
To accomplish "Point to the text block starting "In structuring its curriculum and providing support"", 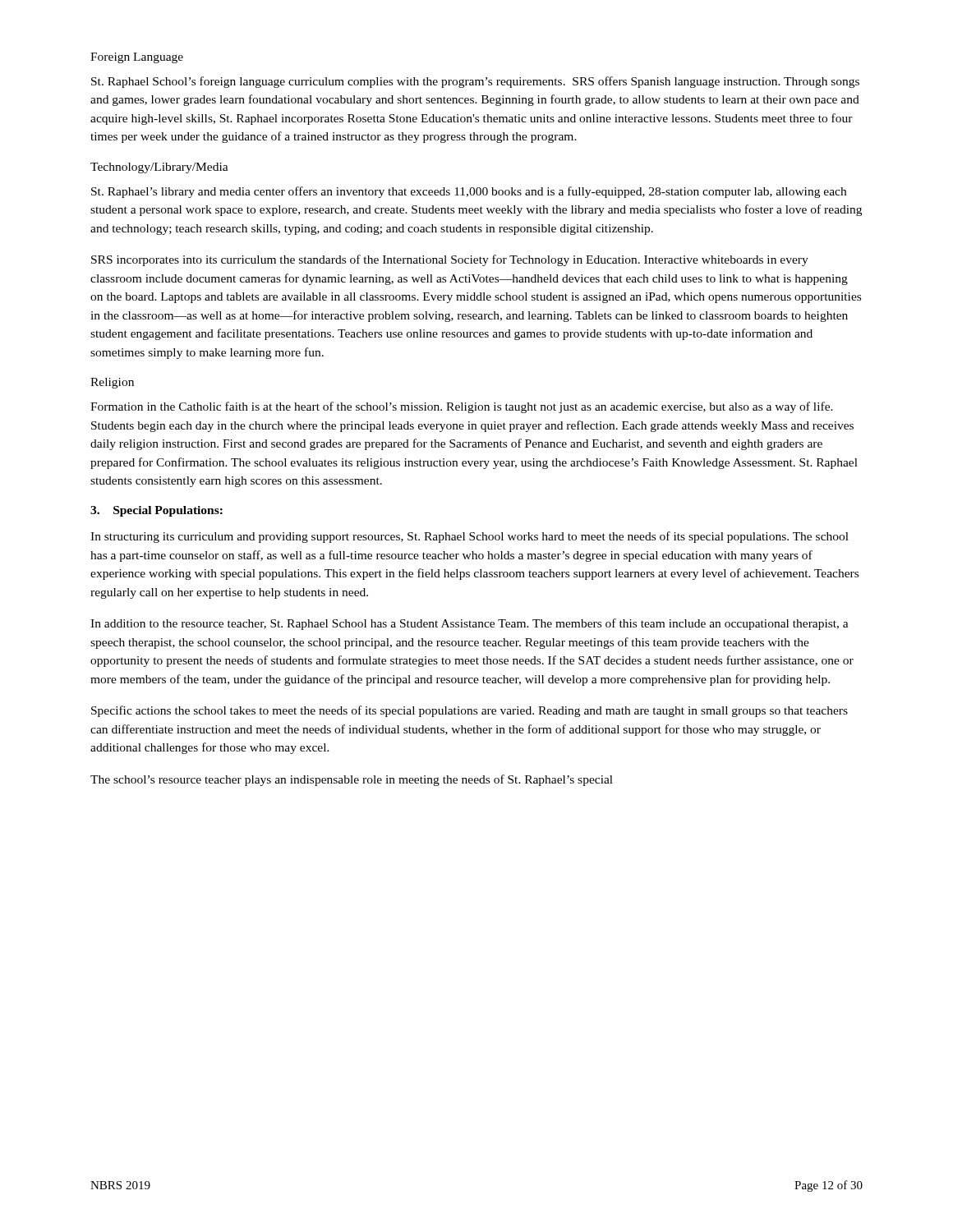I will click(475, 564).
